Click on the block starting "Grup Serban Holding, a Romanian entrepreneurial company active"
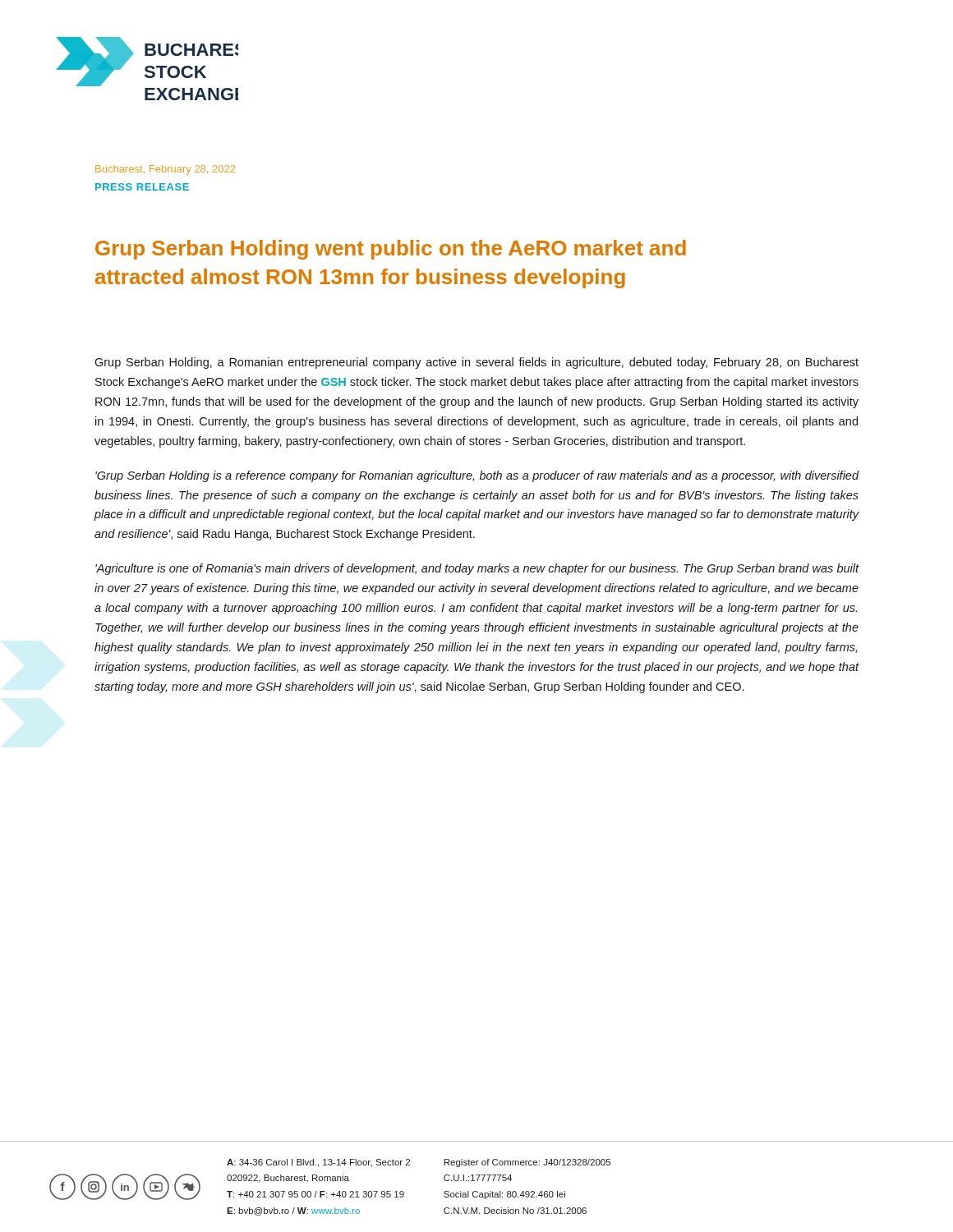 pyautogui.click(x=476, y=402)
